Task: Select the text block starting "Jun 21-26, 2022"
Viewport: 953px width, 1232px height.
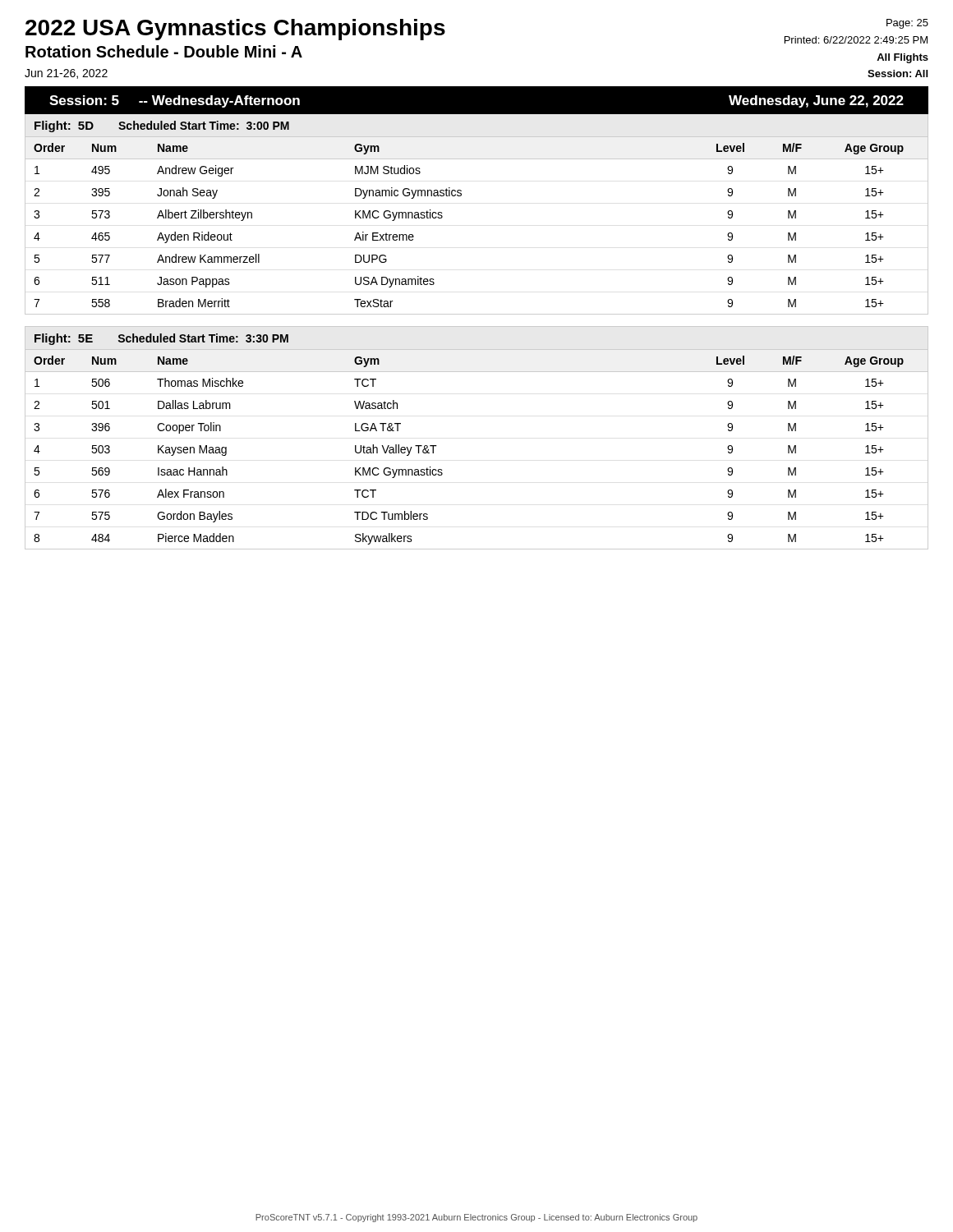Action: (x=66, y=73)
